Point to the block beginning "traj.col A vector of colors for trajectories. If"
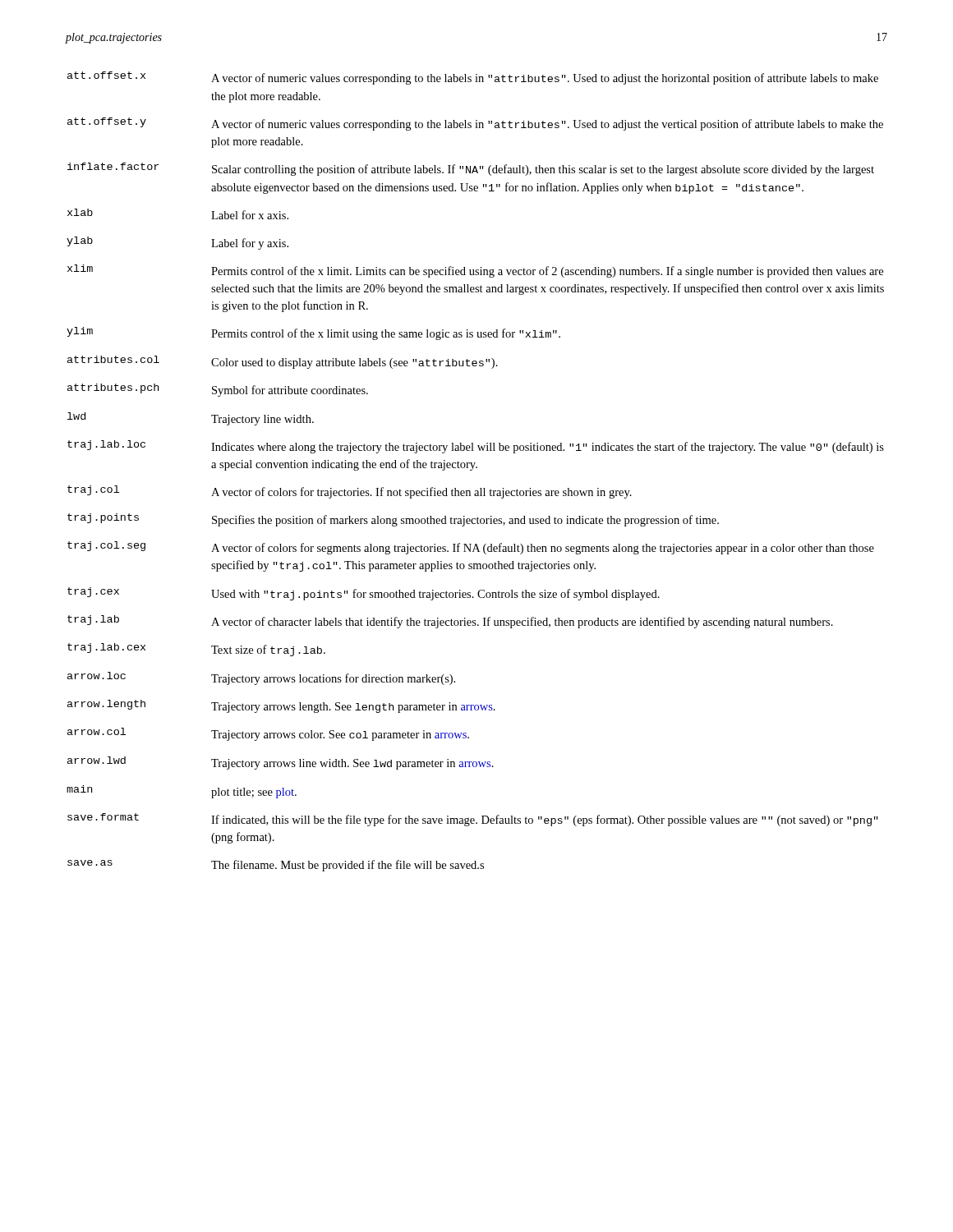 pyautogui.click(x=476, y=494)
